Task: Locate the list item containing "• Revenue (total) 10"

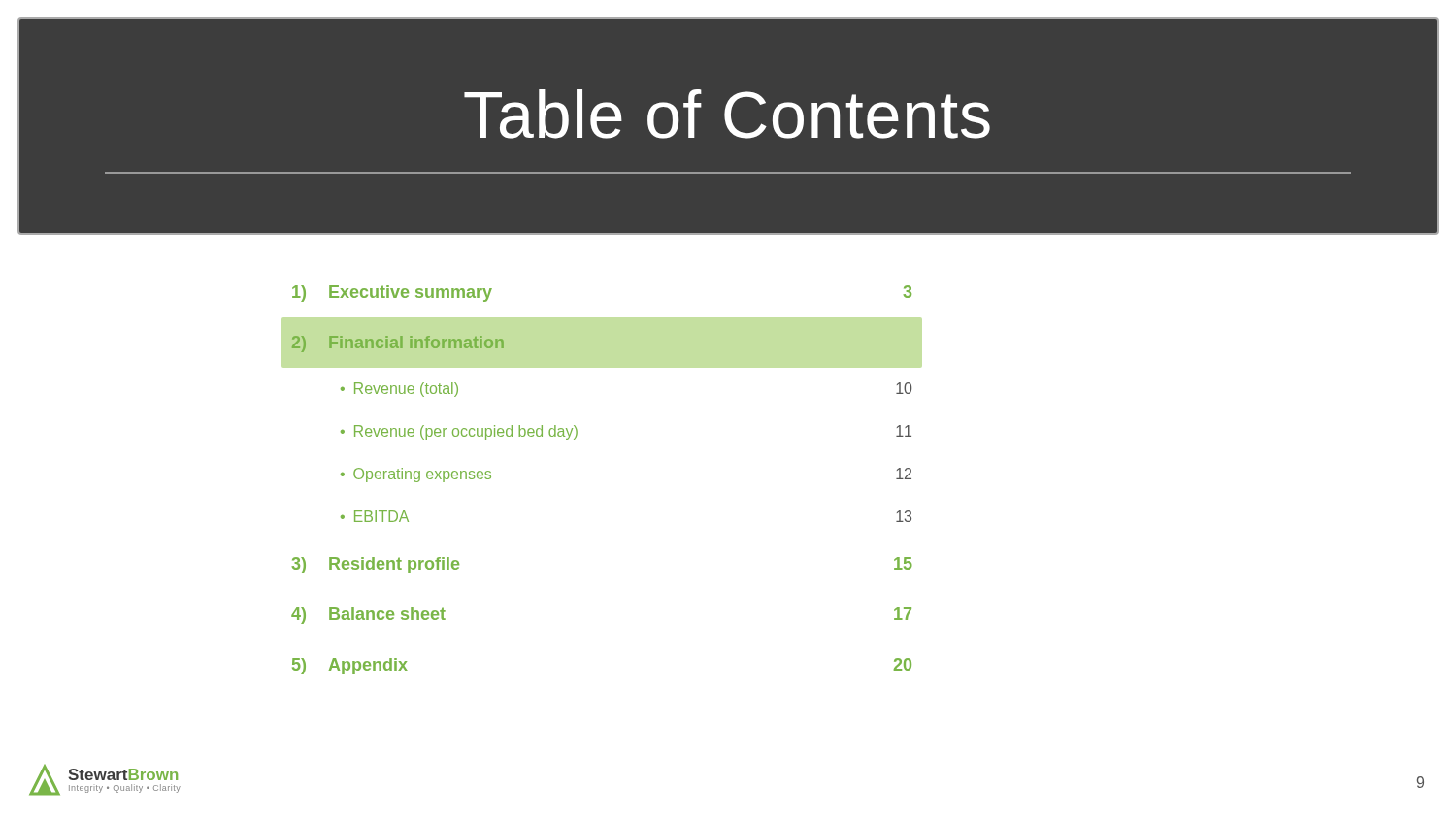Action: 404,390
